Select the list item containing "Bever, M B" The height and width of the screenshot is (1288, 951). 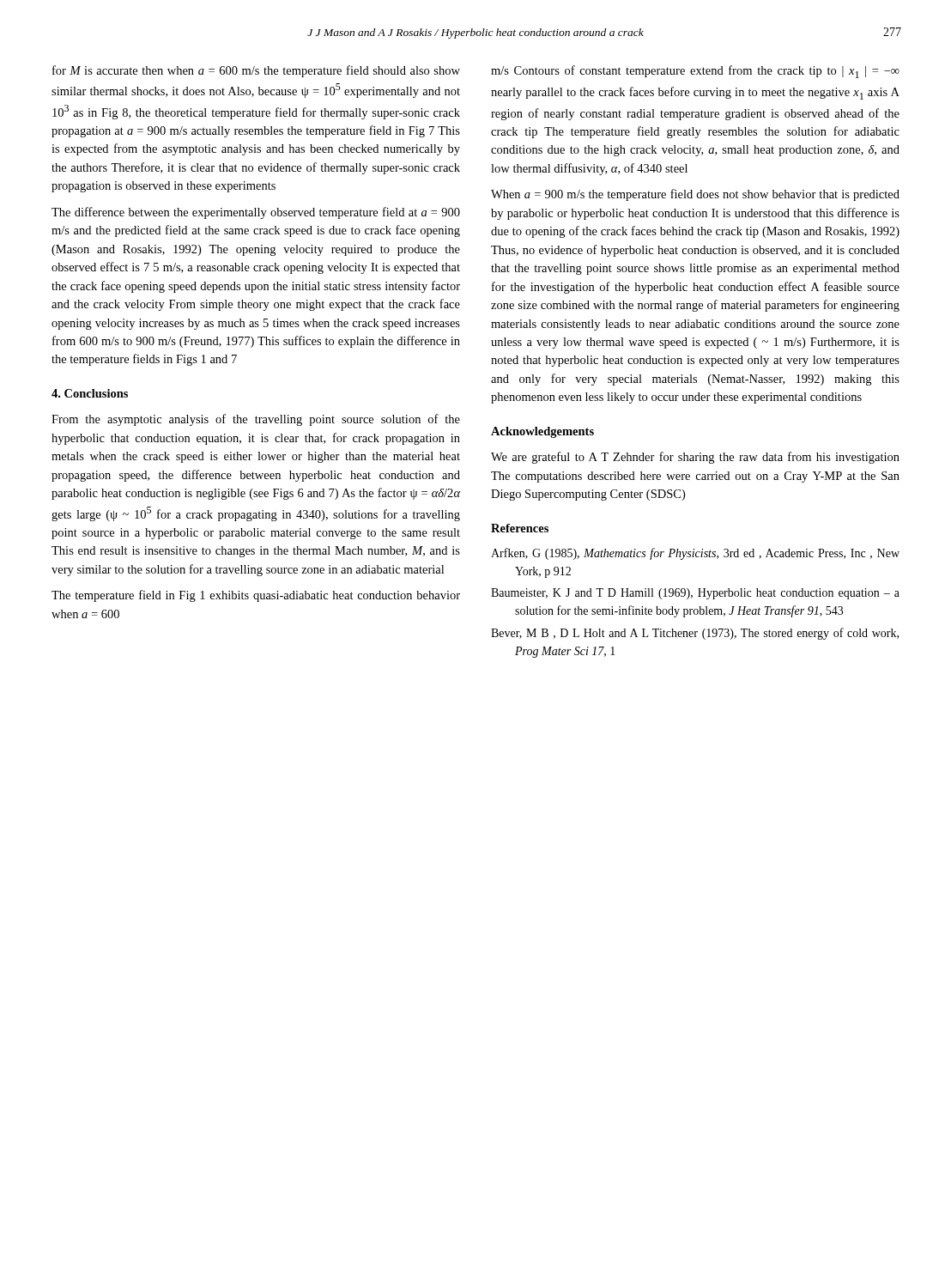695,642
